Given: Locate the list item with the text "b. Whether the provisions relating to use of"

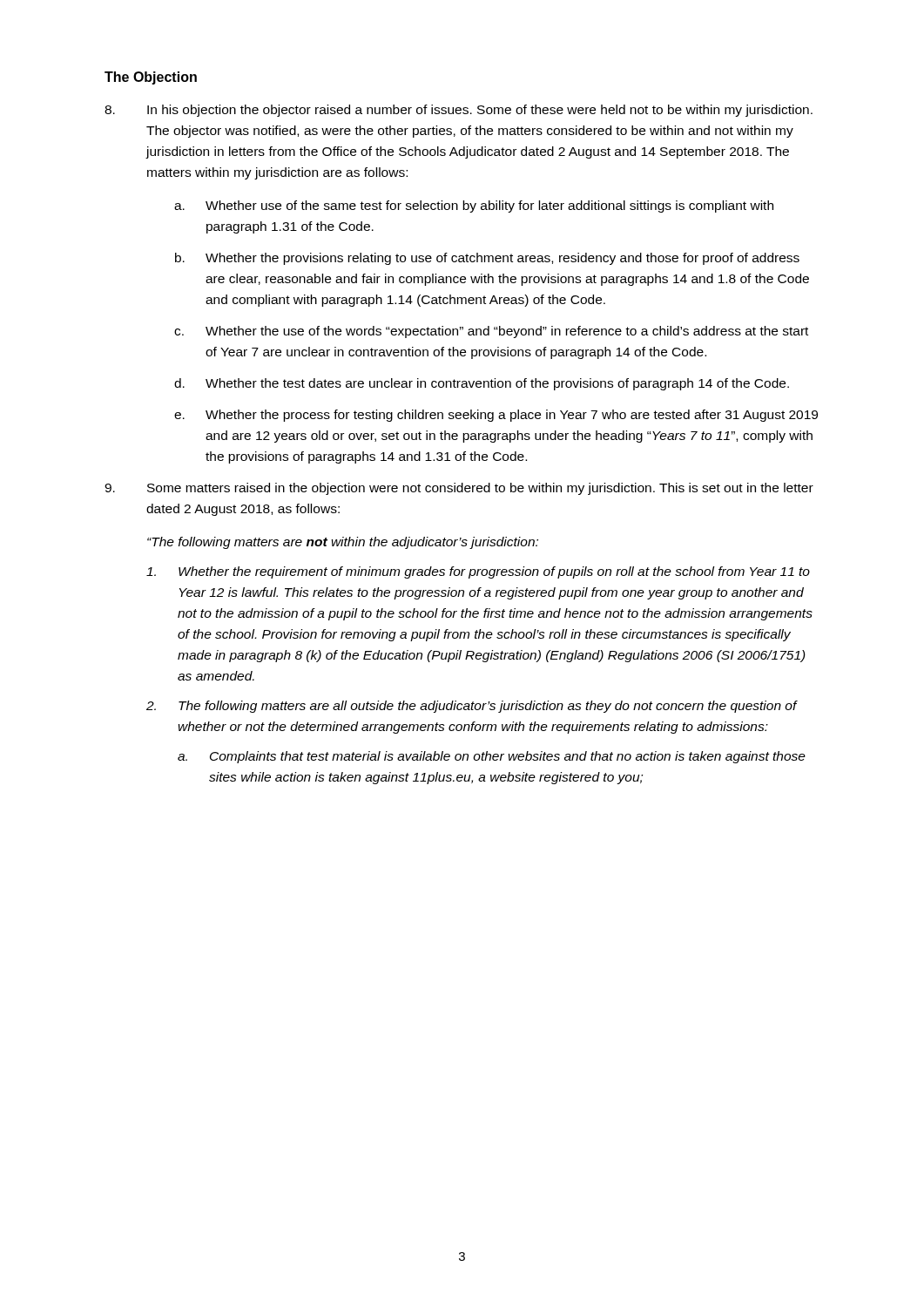Looking at the screenshot, I should tap(497, 279).
